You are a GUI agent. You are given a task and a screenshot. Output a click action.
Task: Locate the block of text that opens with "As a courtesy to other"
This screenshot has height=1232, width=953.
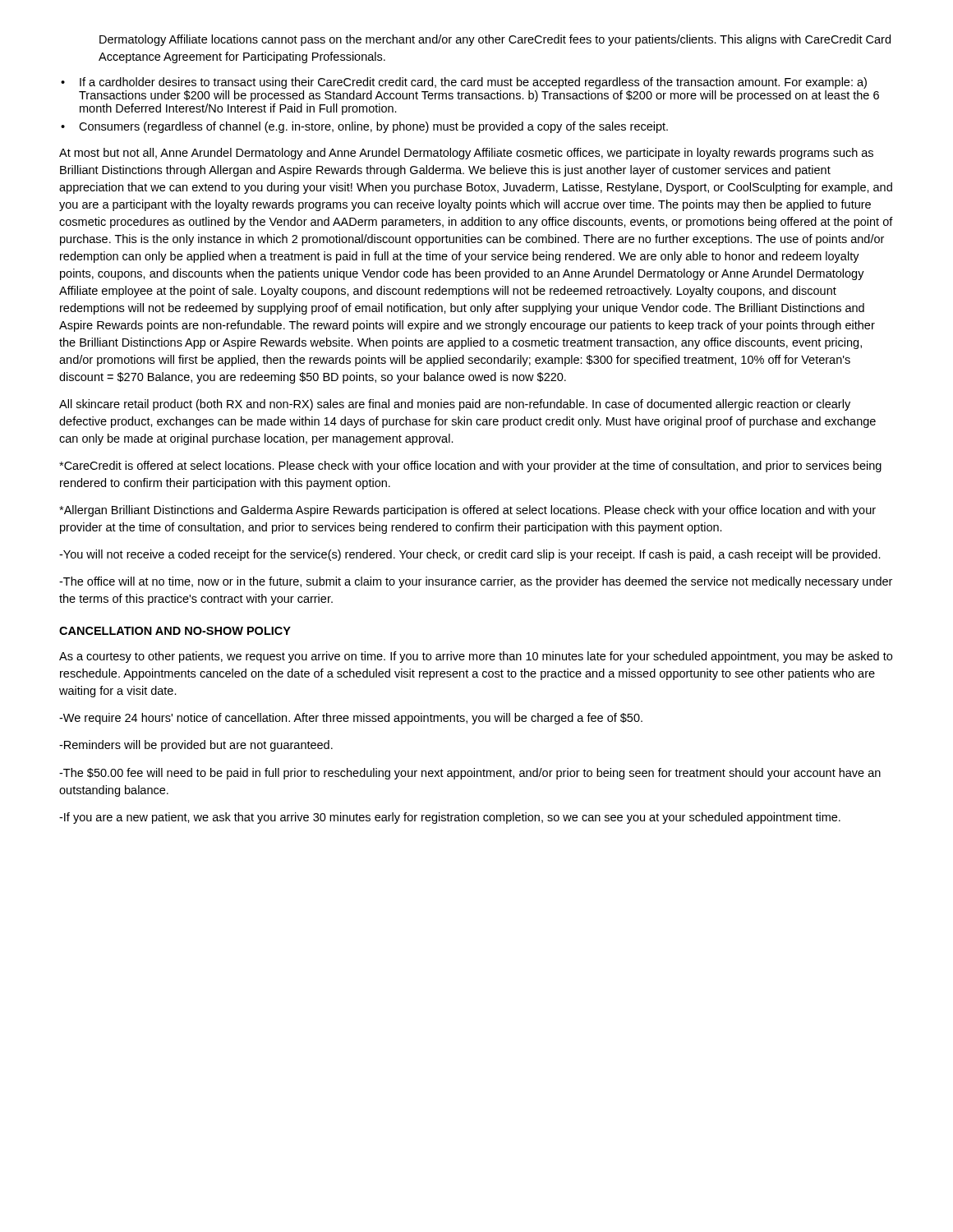(476, 674)
